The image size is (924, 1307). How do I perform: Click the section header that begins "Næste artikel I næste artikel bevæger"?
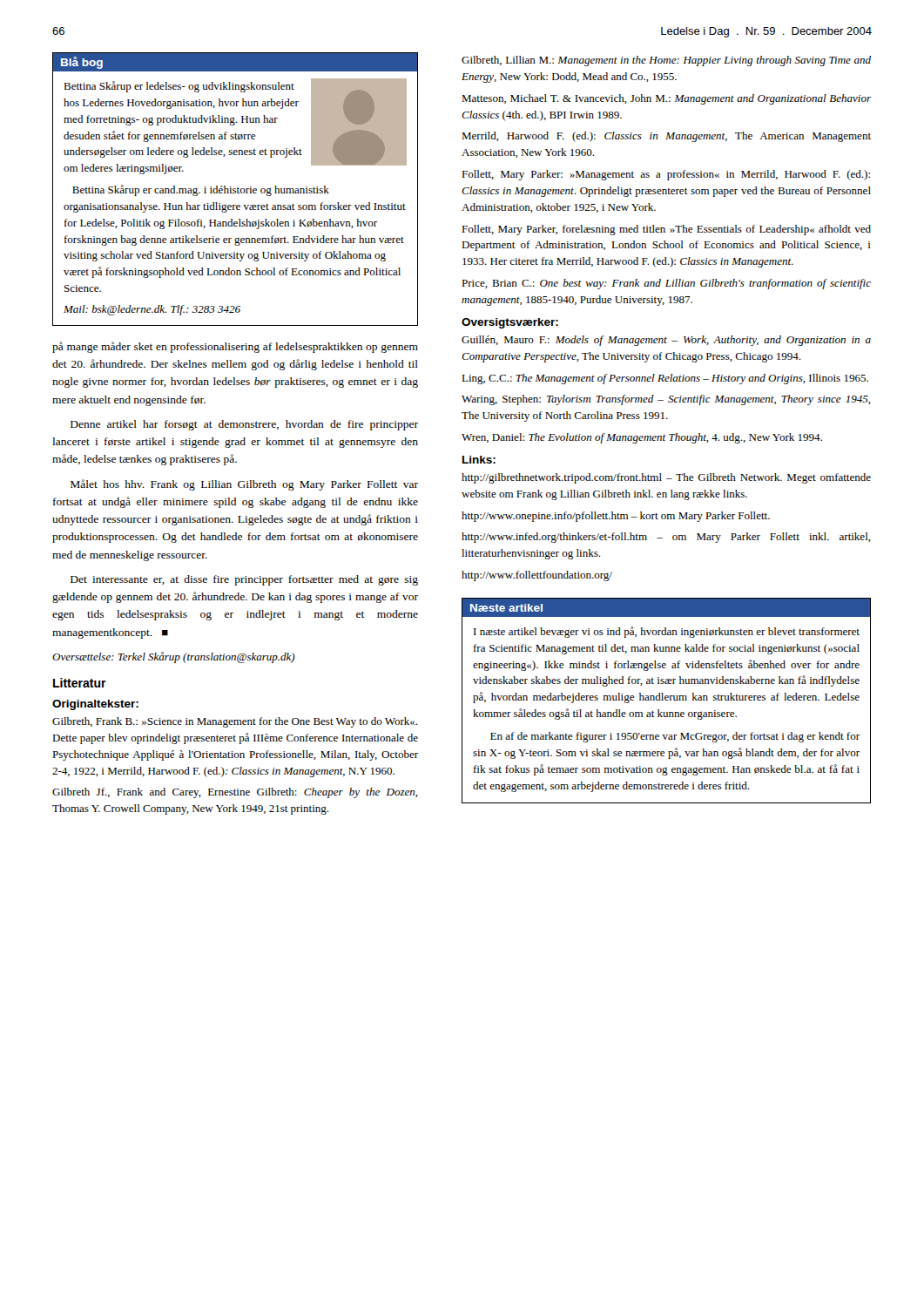pyautogui.click(x=666, y=696)
